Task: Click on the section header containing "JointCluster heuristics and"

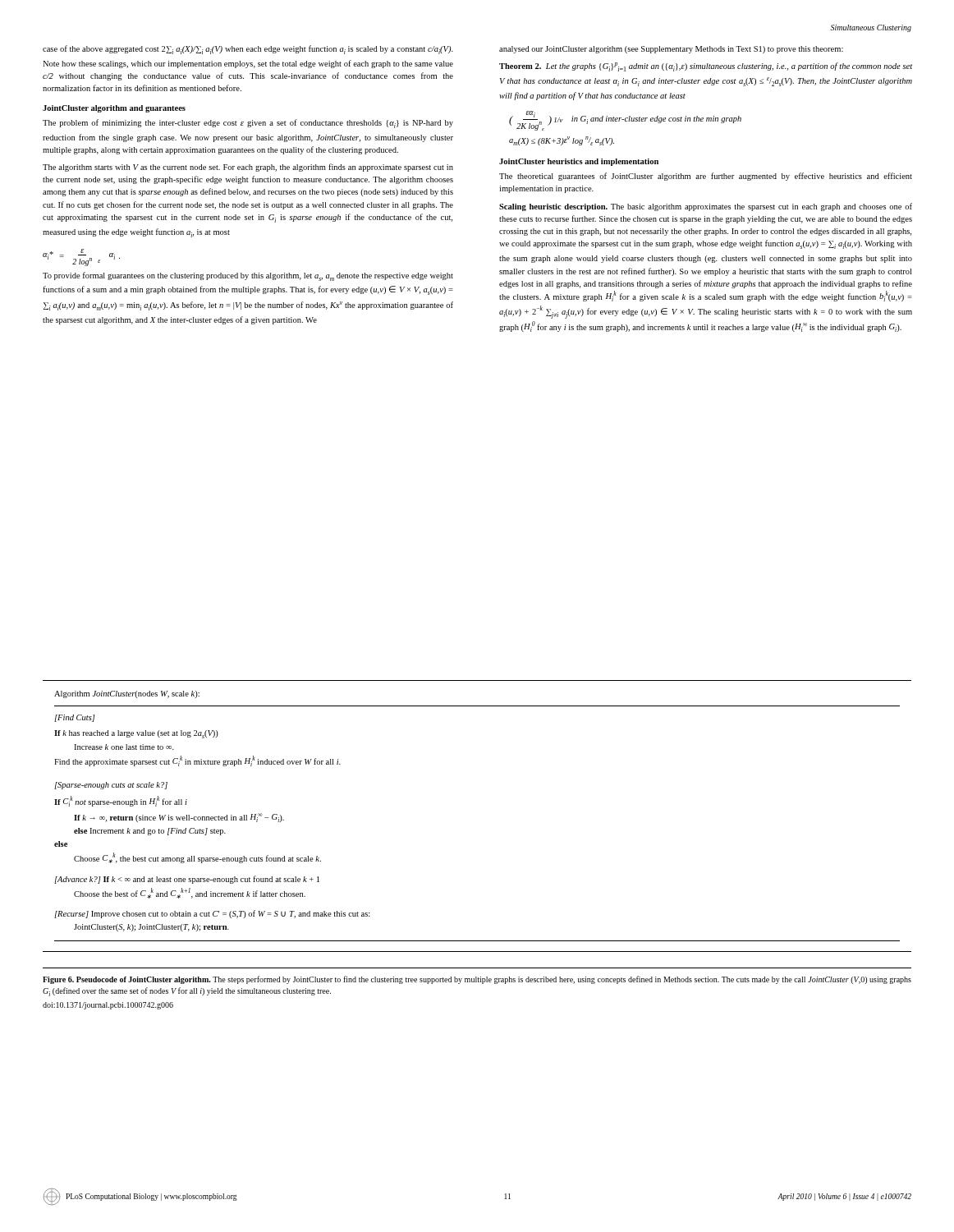Action: click(x=579, y=162)
